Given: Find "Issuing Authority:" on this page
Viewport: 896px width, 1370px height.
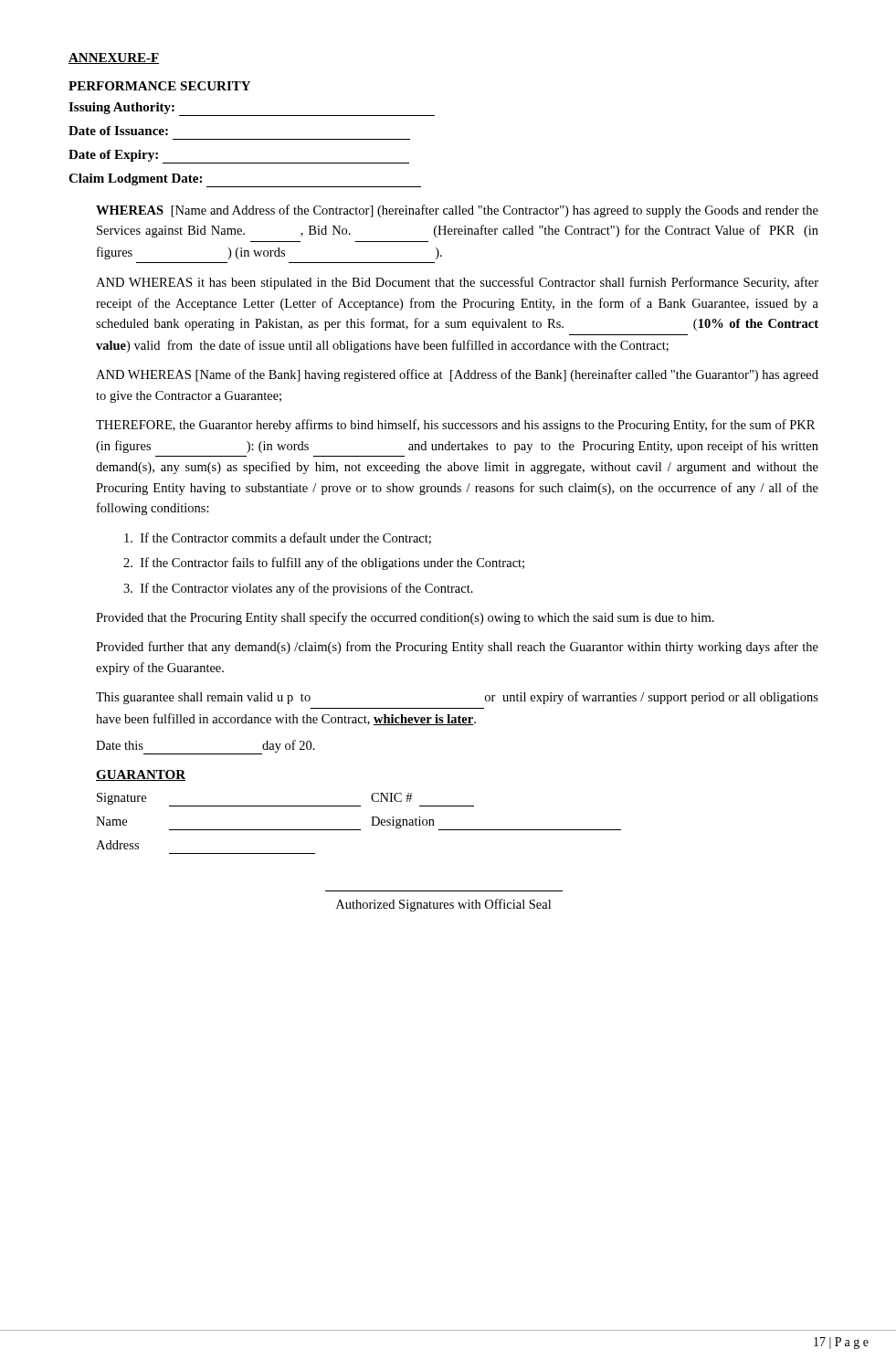Looking at the screenshot, I should 252,108.
